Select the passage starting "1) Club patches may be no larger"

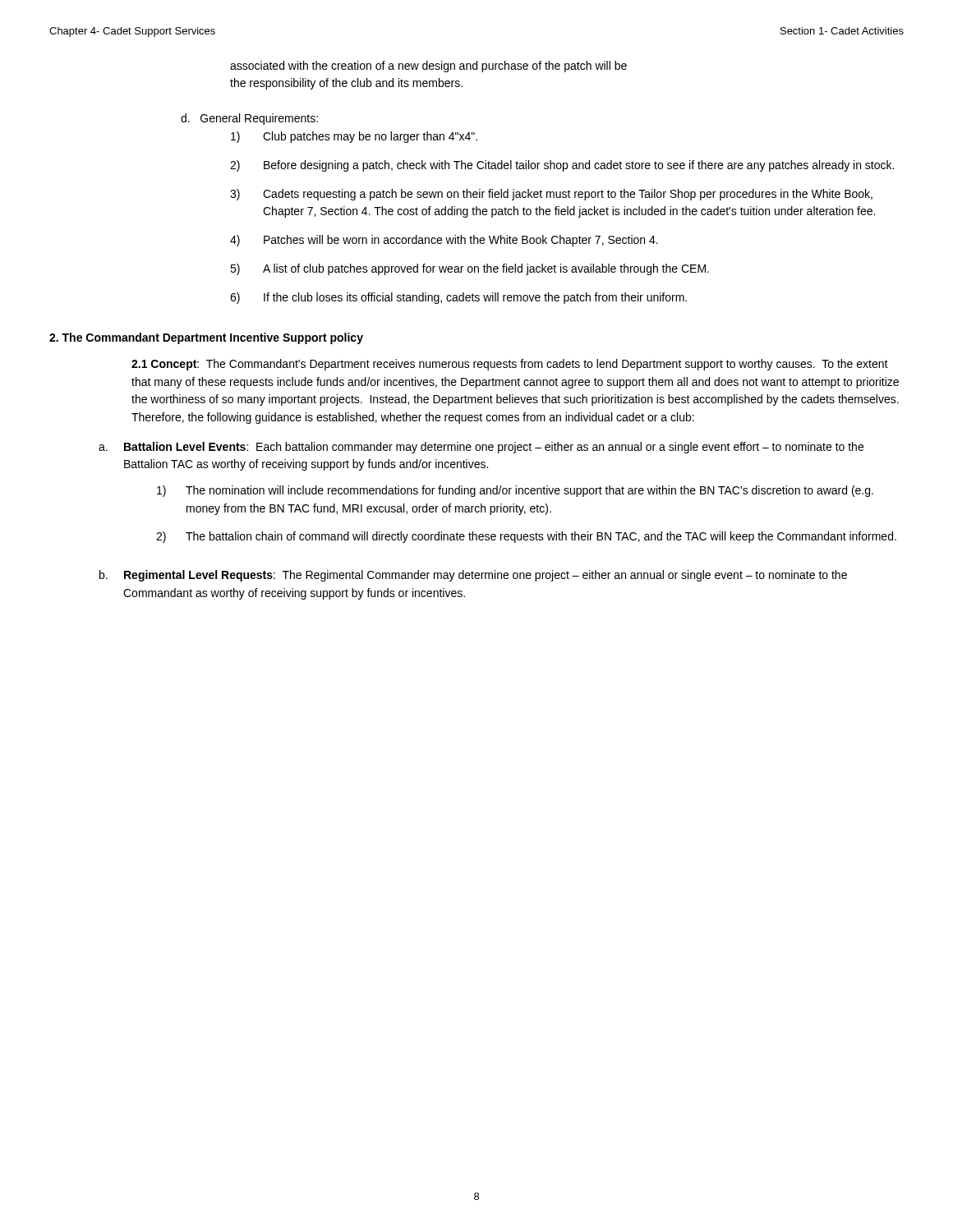point(354,137)
